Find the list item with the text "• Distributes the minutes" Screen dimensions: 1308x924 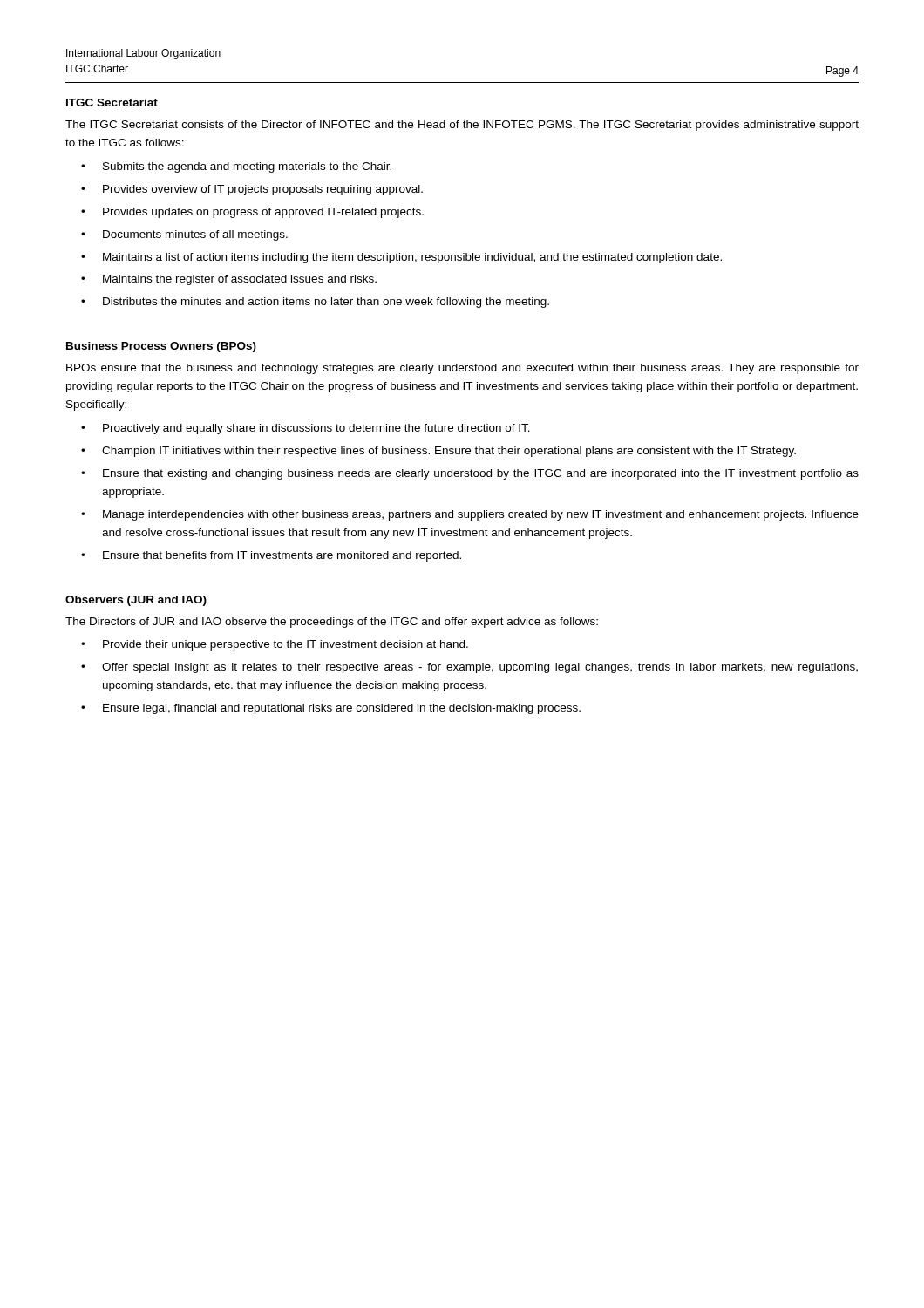pyautogui.click(x=470, y=302)
